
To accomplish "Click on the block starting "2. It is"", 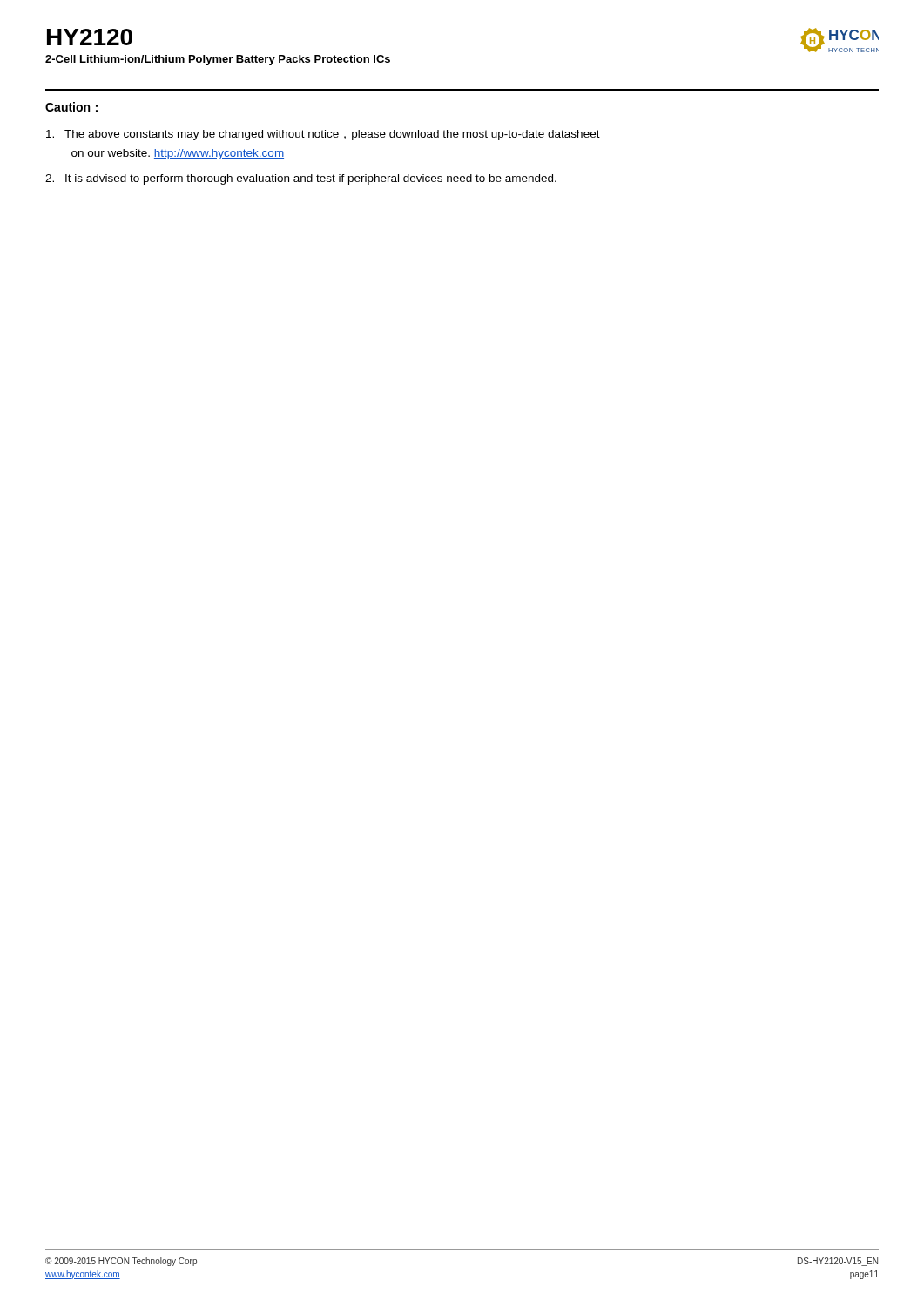I will [301, 178].
